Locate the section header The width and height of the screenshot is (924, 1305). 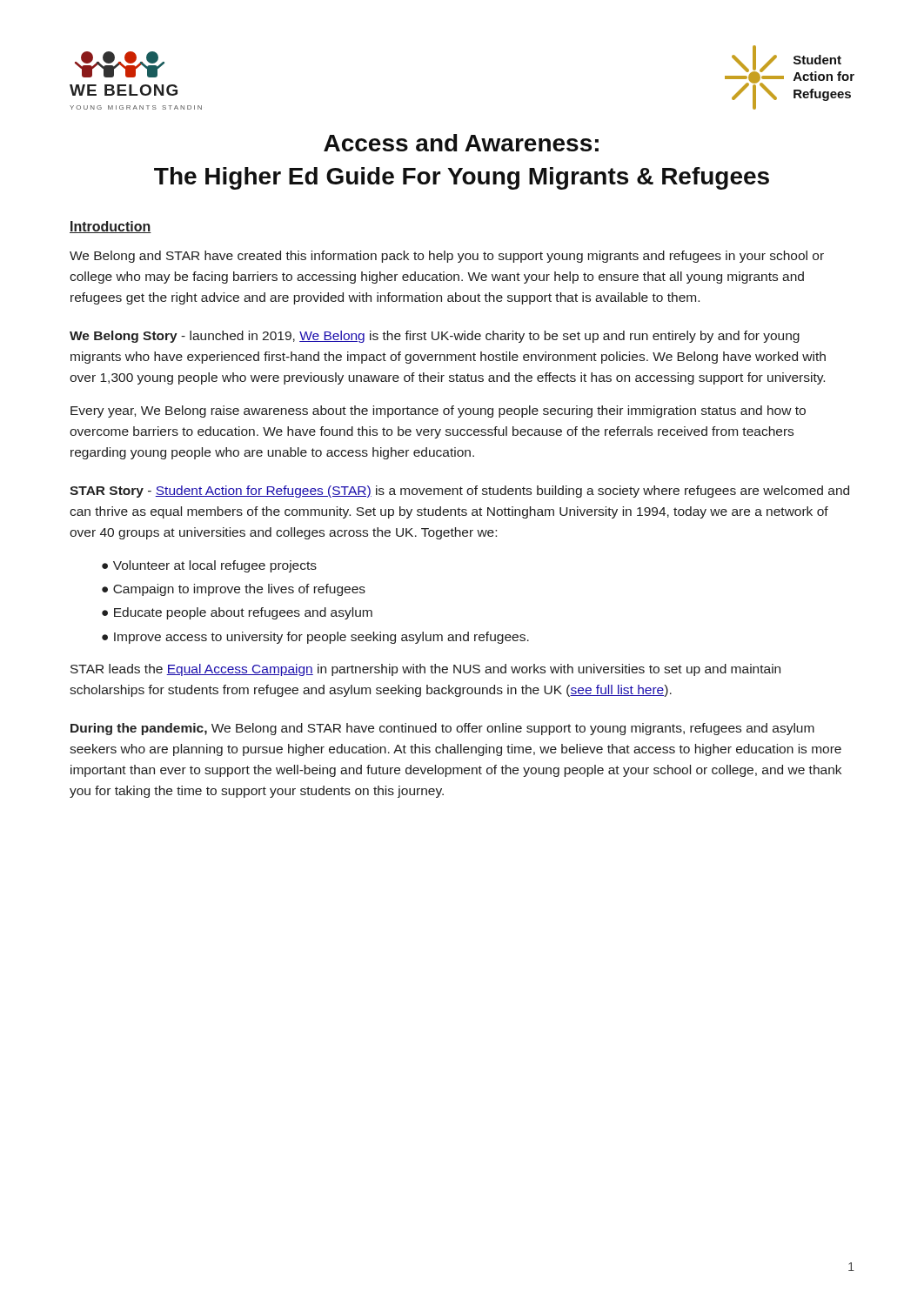[x=110, y=226]
